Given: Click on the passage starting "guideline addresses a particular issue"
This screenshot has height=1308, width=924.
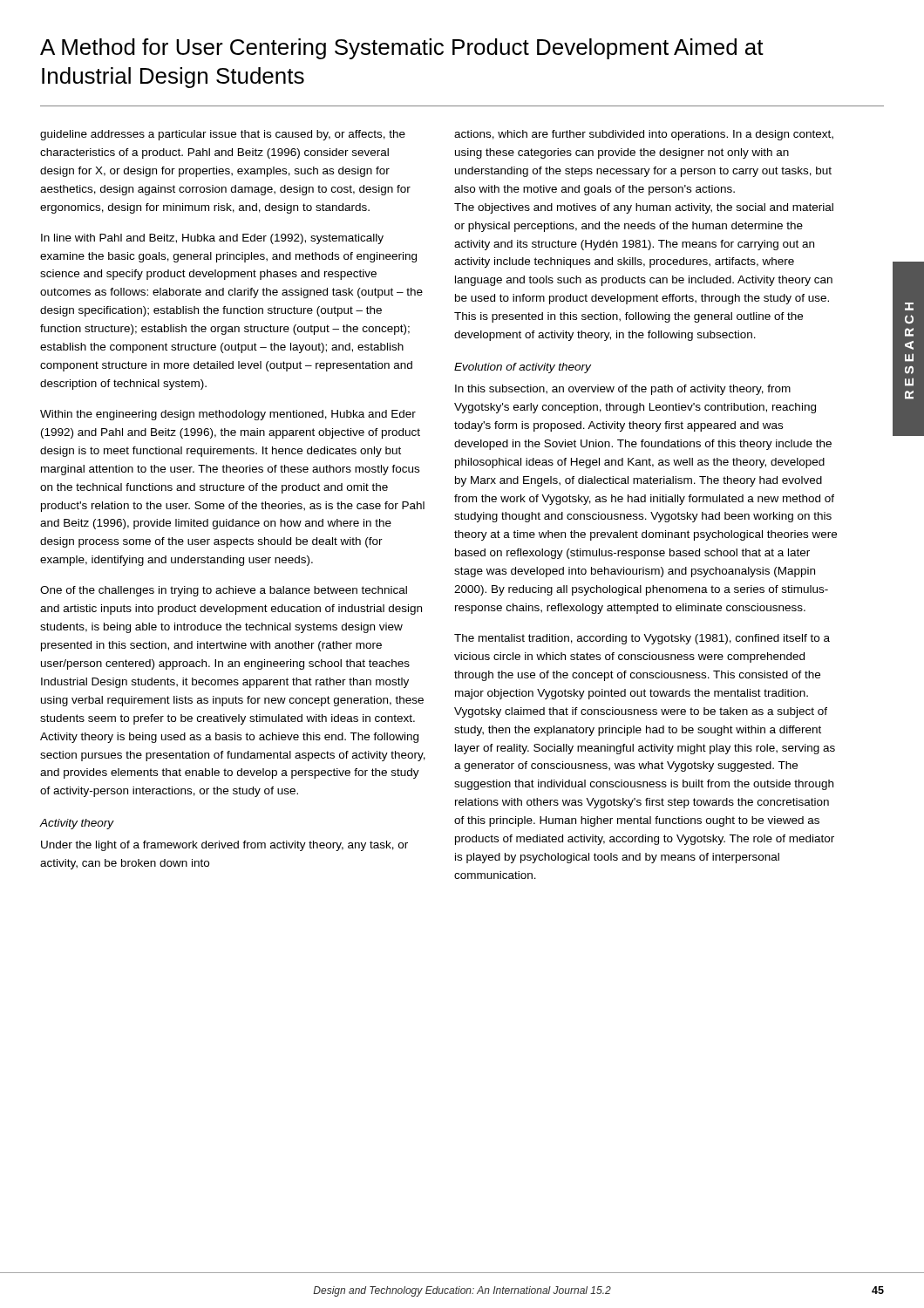Looking at the screenshot, I should point(233,171).
